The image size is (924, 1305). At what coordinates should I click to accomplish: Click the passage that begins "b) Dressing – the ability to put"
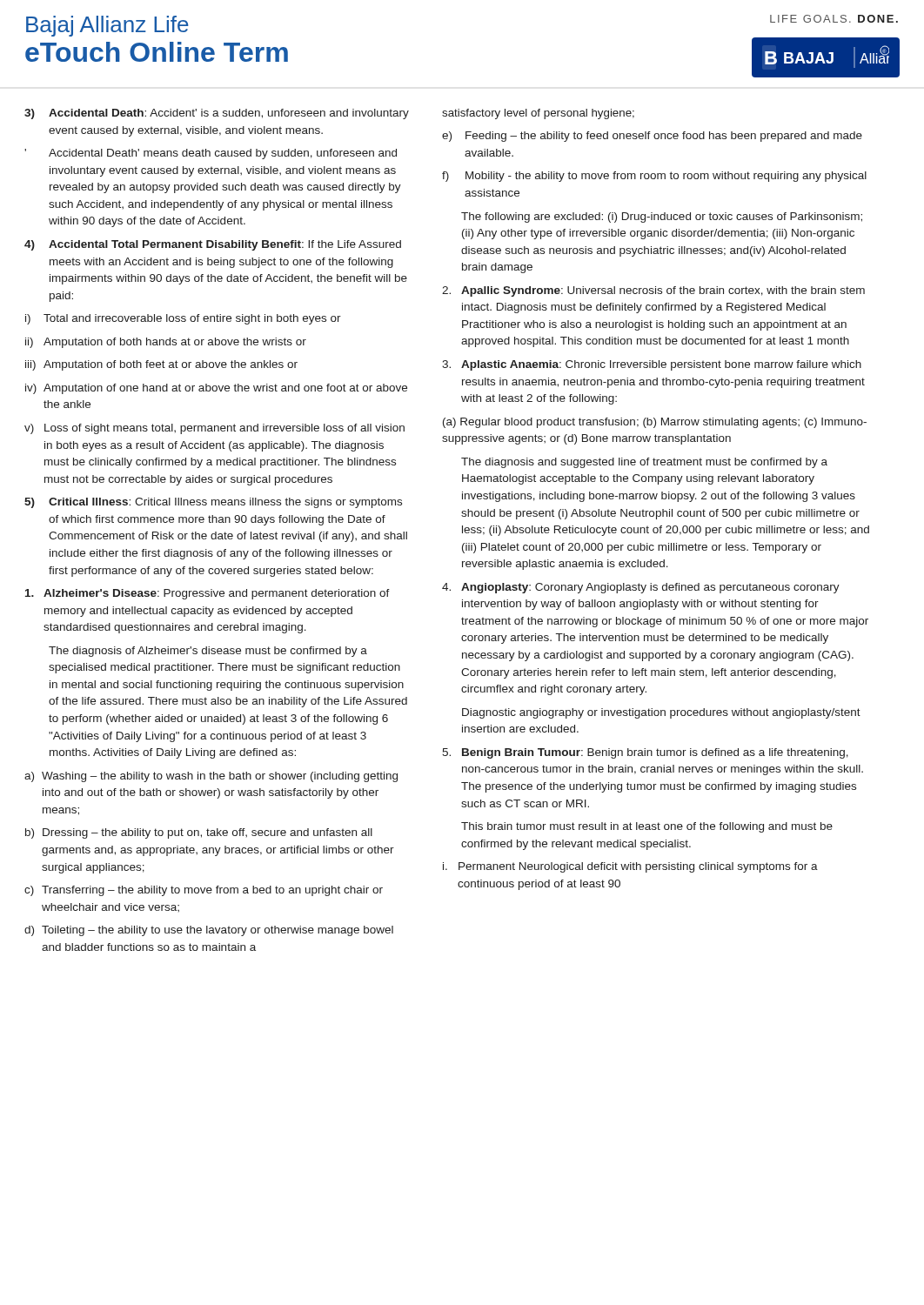click(218, 850)
